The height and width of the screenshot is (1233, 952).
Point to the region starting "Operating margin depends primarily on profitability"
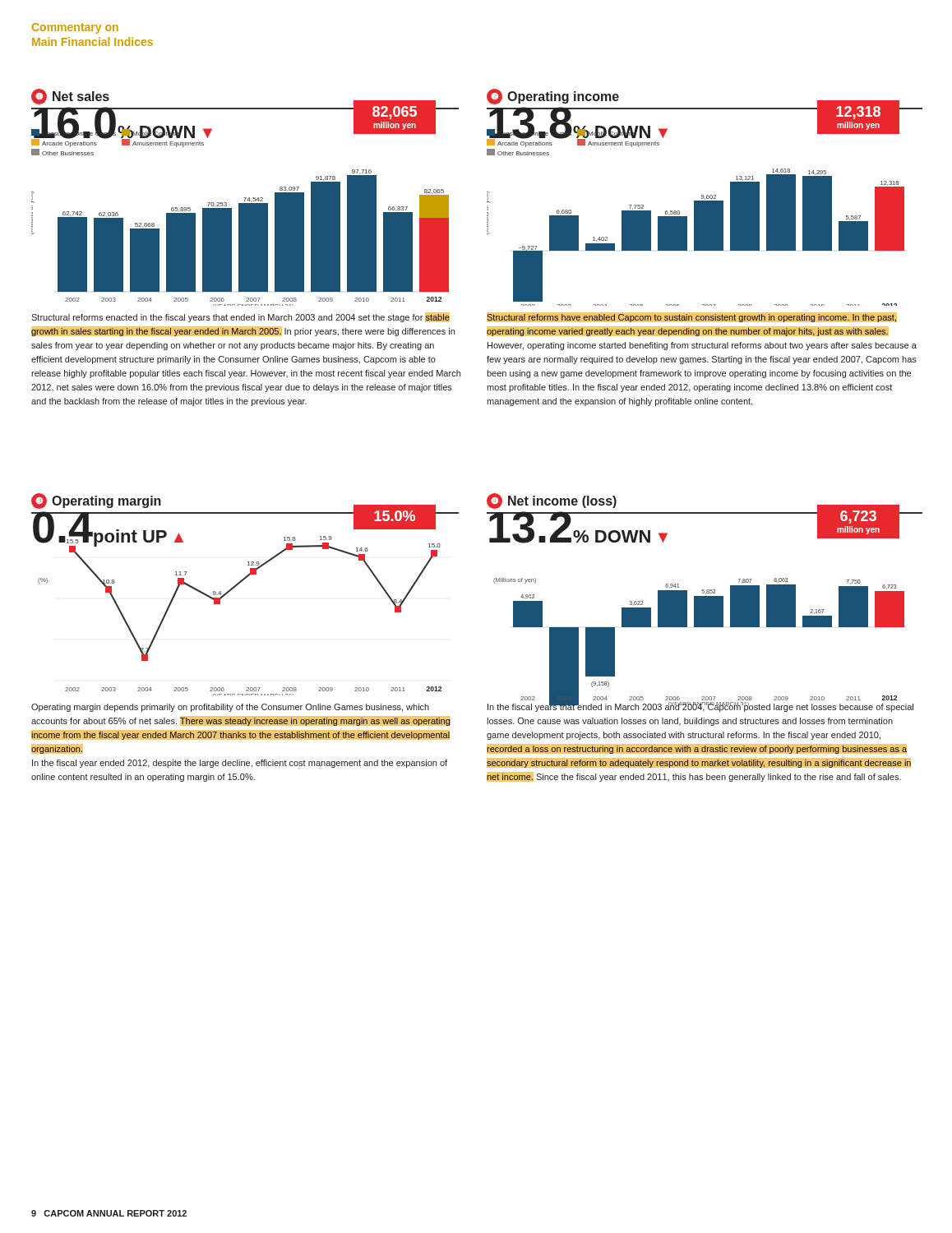pyautogui.click(x=241, y=742)
